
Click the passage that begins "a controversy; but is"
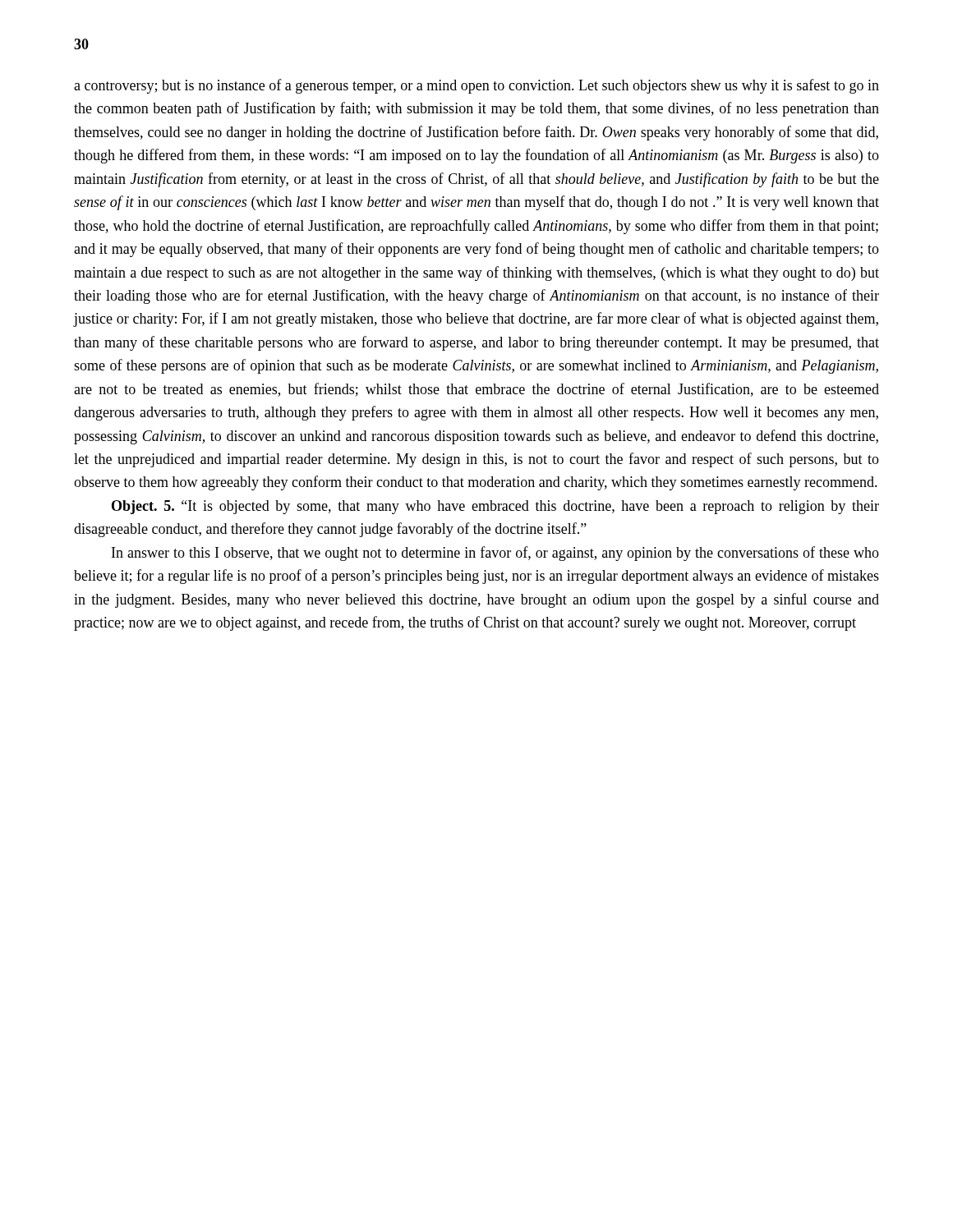(x=476, y=354)
